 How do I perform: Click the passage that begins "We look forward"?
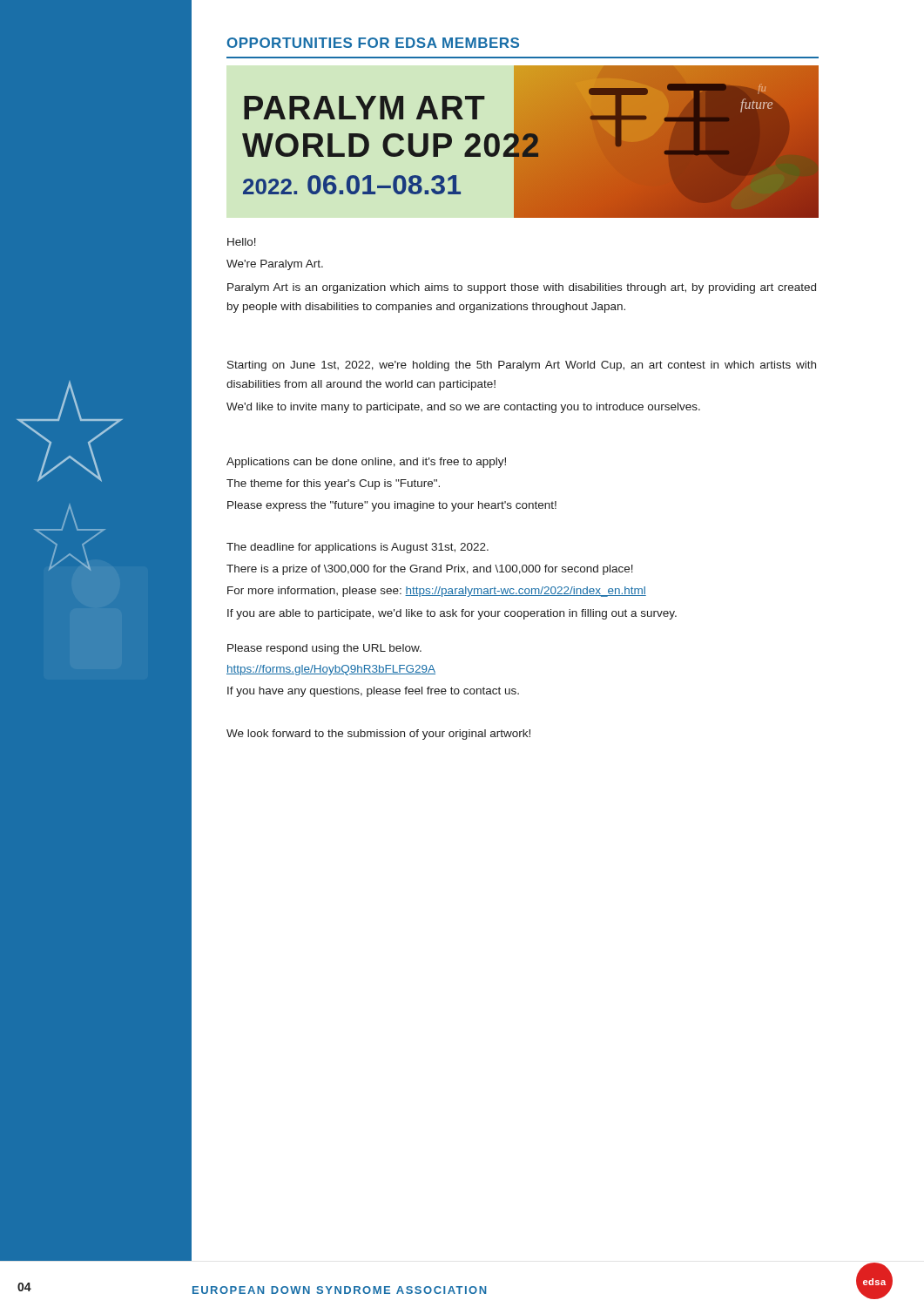[x=379, y=733]
